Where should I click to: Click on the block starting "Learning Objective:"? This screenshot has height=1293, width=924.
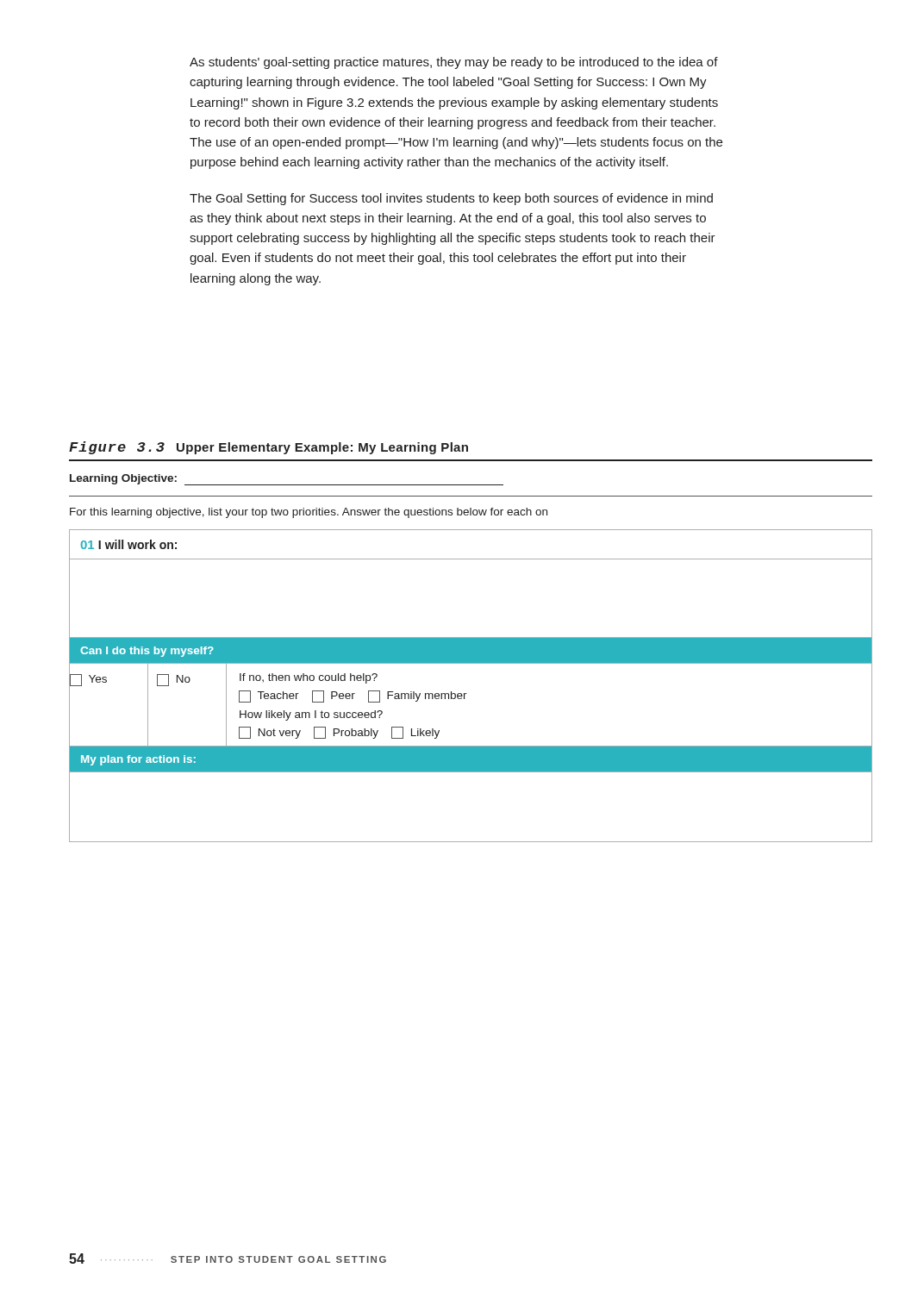pyautogui.click(x=286, y=478)
